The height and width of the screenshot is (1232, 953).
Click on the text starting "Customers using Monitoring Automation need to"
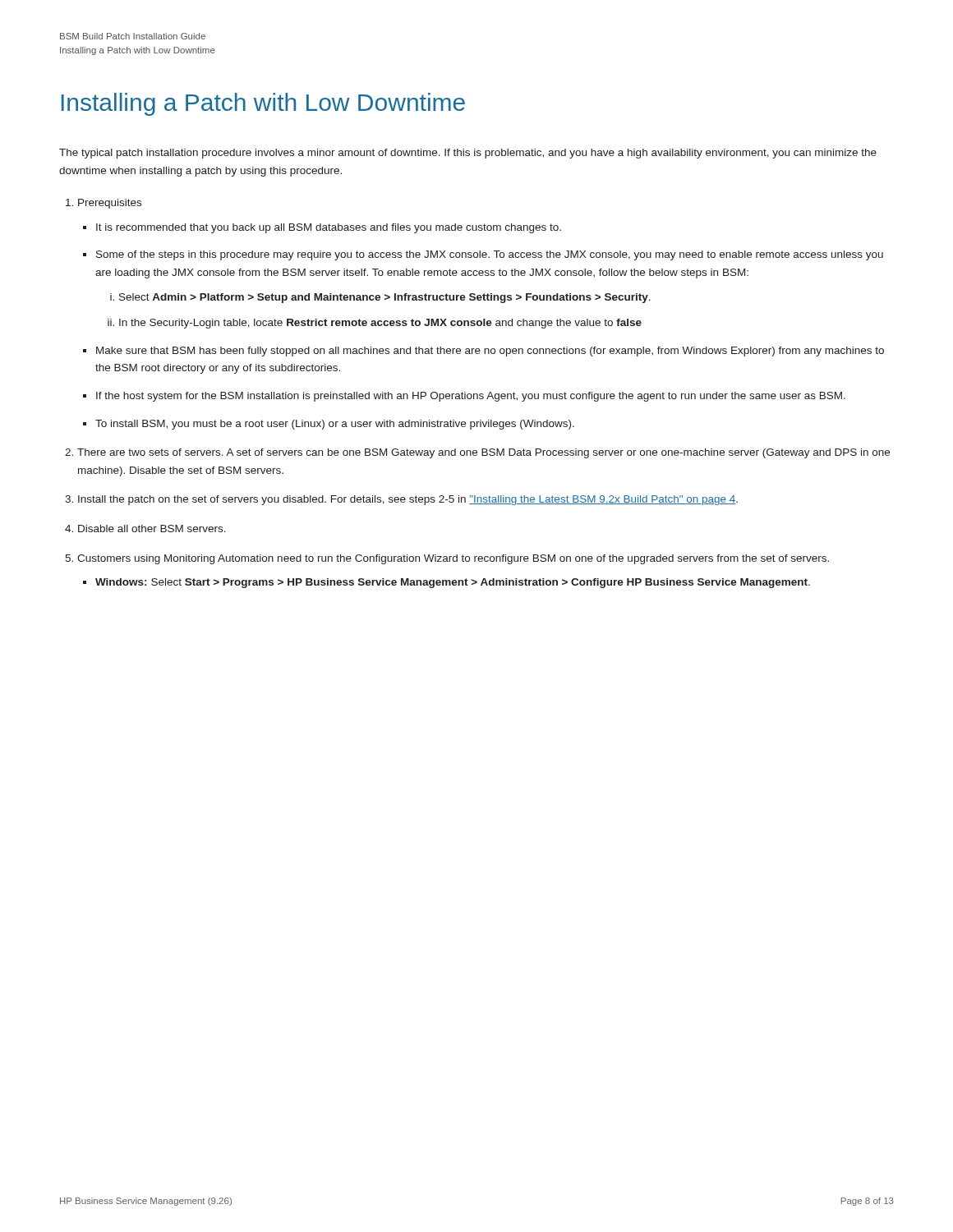point(486,571)
